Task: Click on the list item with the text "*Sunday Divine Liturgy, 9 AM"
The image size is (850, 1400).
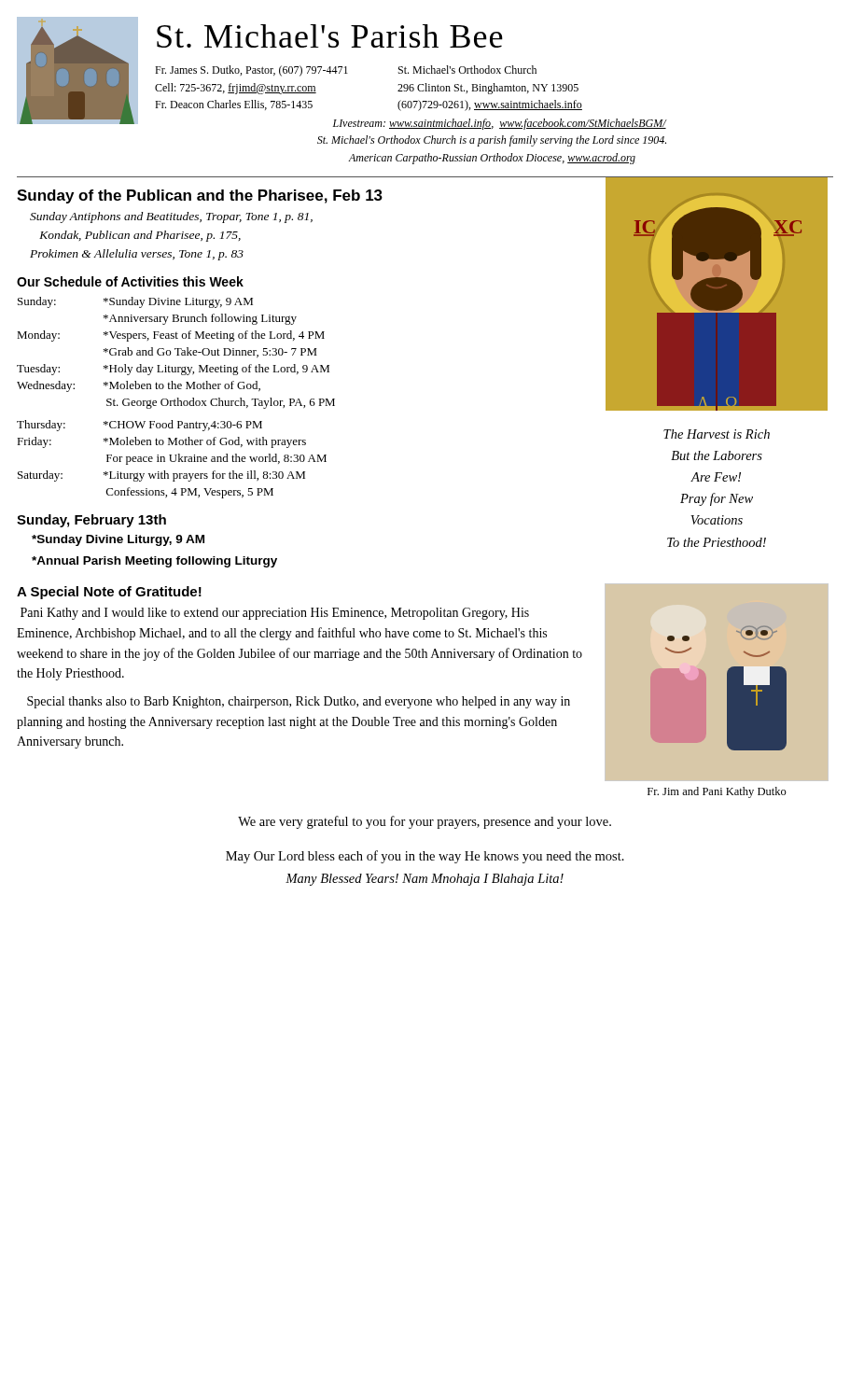Action: tap(118, 539)
